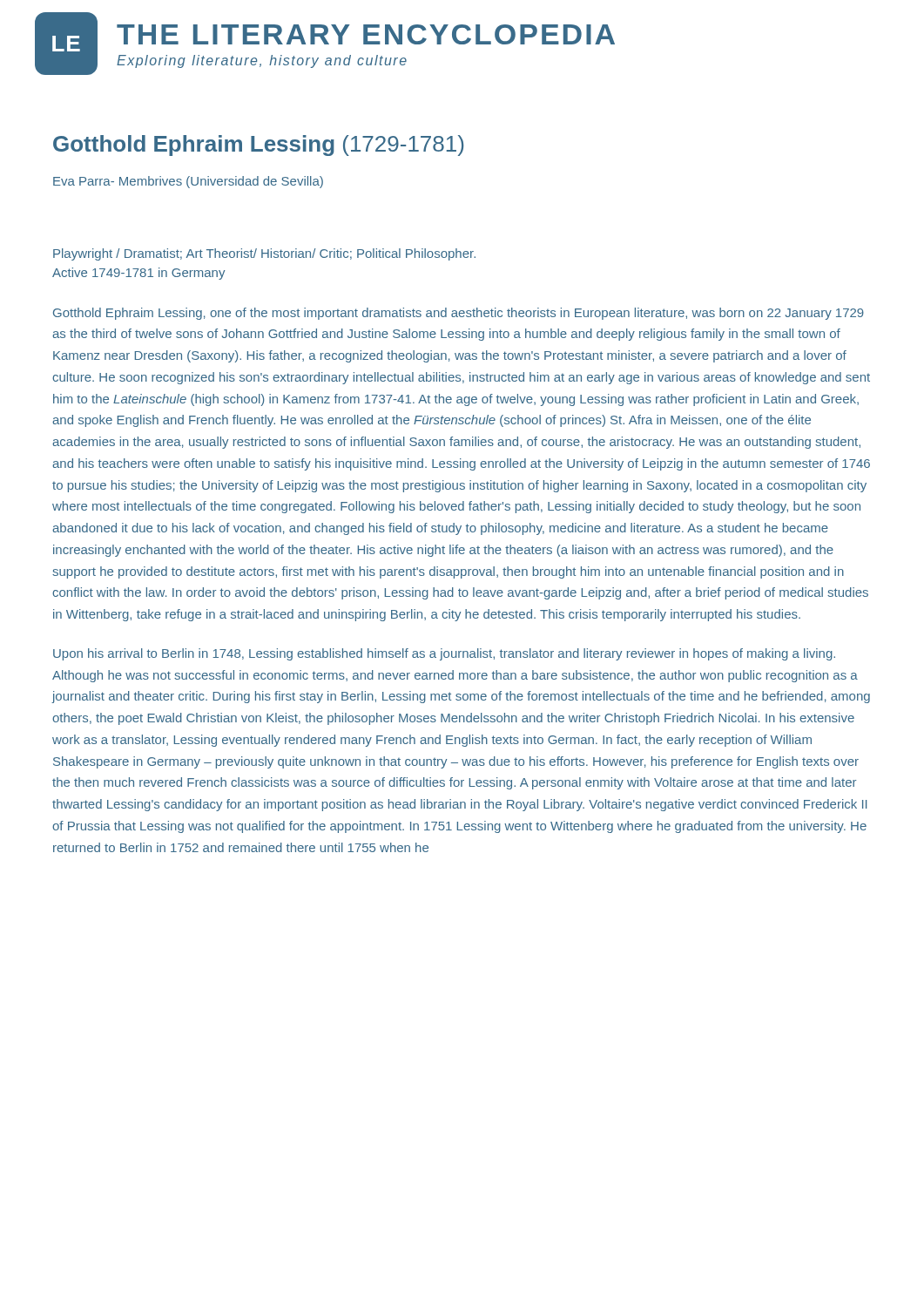Select the text block that says "Gotthold Ephraim Lessing, one of the most"
This screenshot has height=1307, width=924.
(461, 463)
